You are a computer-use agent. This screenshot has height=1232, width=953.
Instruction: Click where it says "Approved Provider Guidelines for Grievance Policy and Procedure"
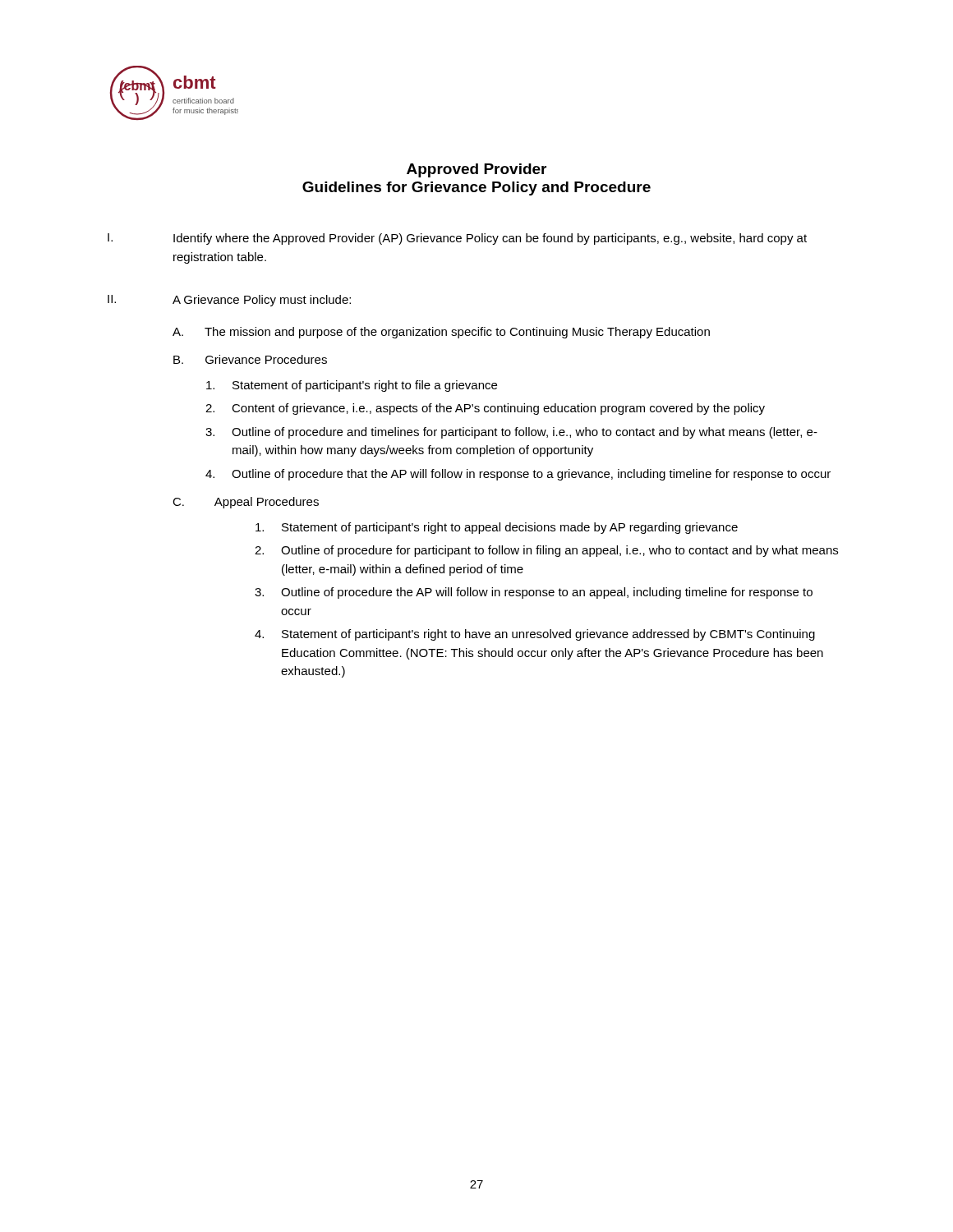tap(476, 178)
